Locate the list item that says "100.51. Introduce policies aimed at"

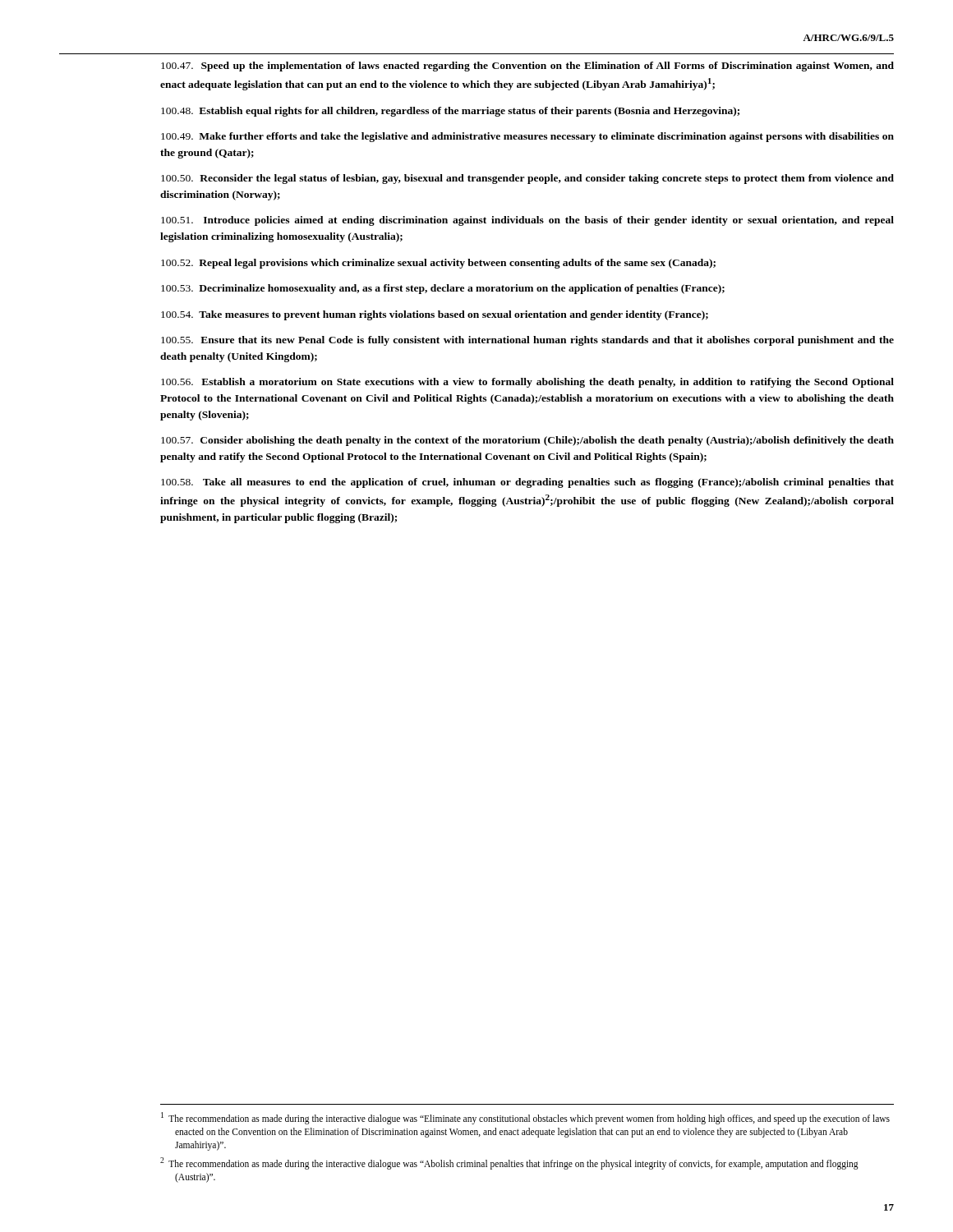click(527, 228)
